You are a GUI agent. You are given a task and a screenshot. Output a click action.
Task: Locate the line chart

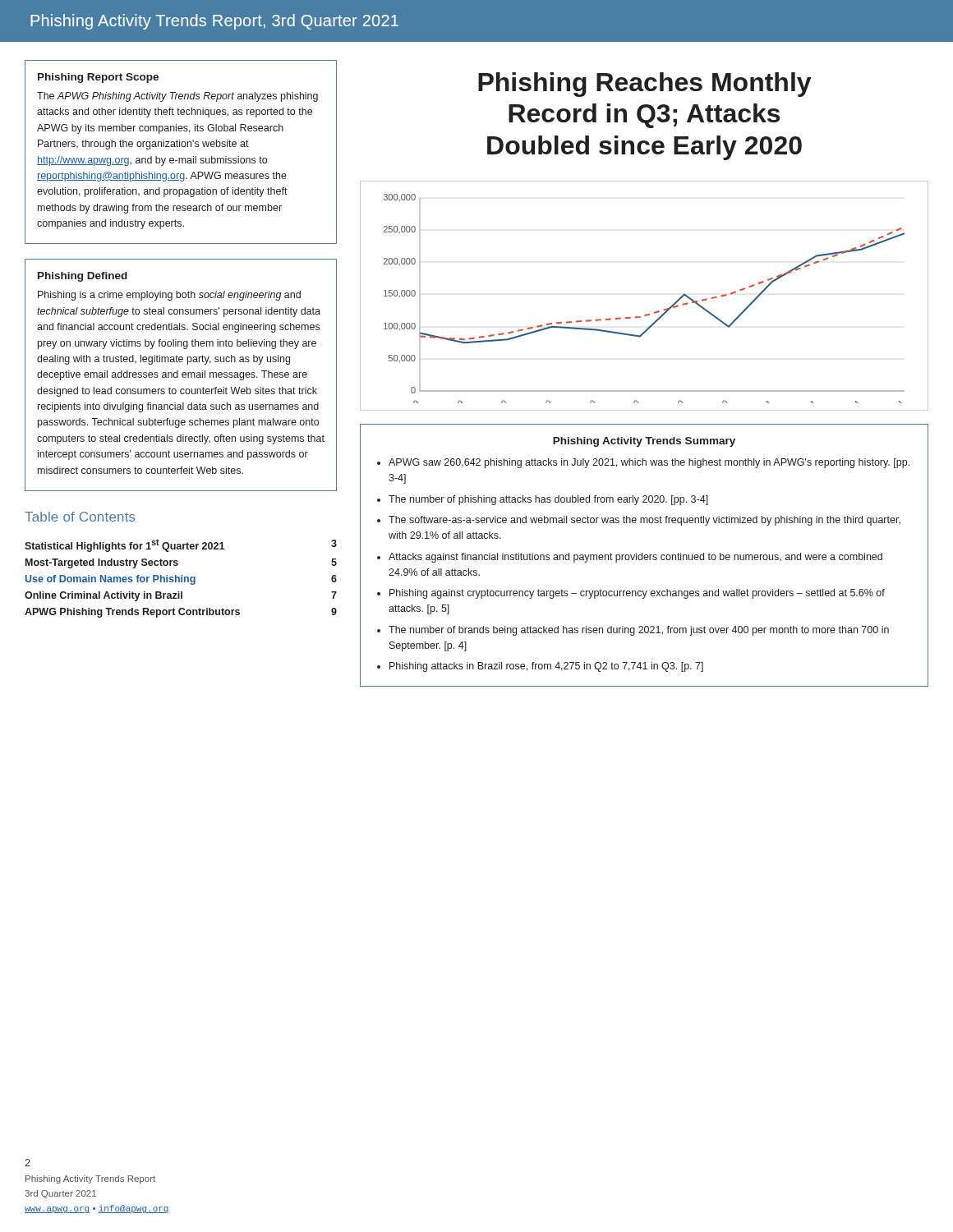coord(644,296)
